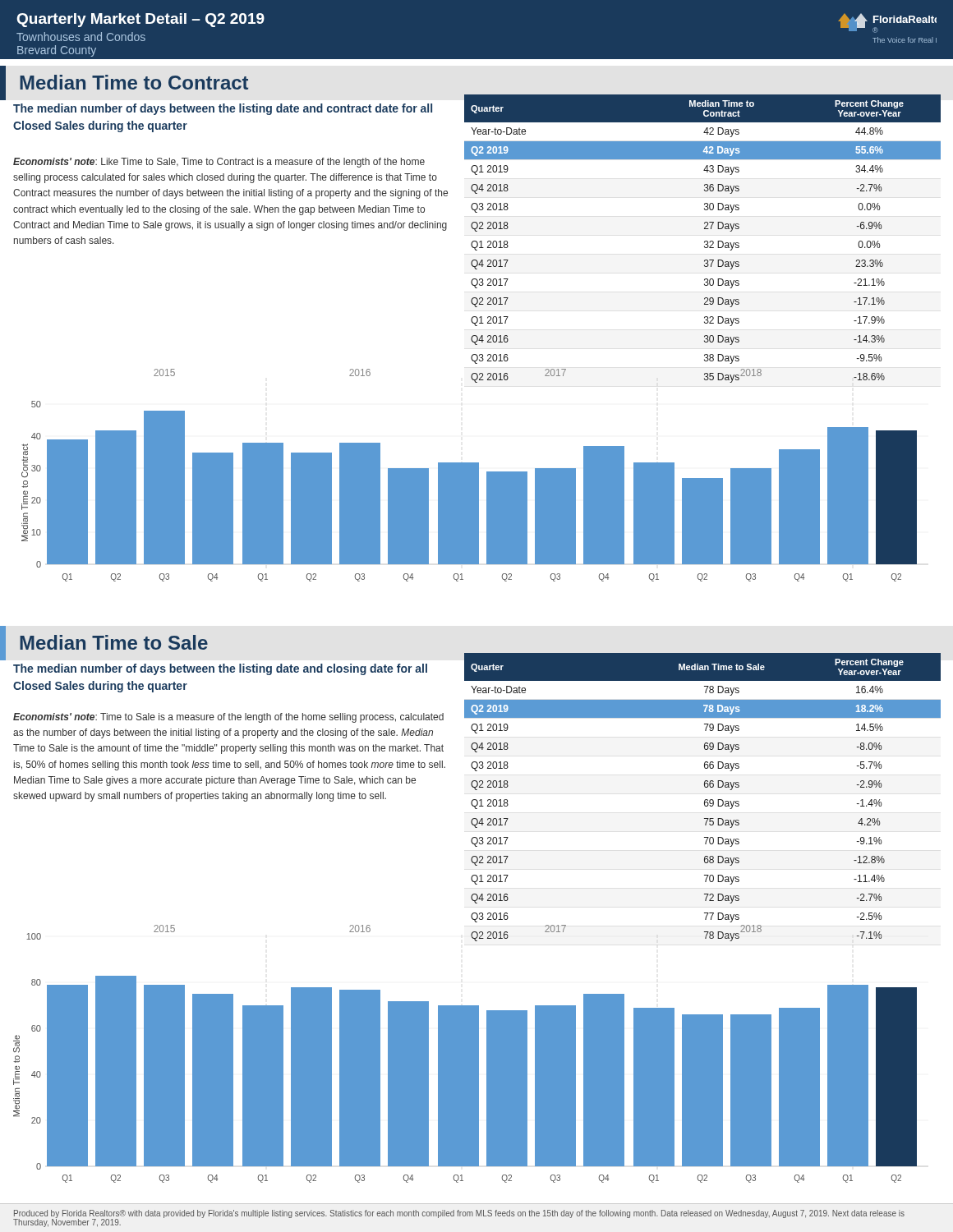Click on the table containing "32 Days"
Viewport: 953px width, 1232px height.
coord(702,241)
